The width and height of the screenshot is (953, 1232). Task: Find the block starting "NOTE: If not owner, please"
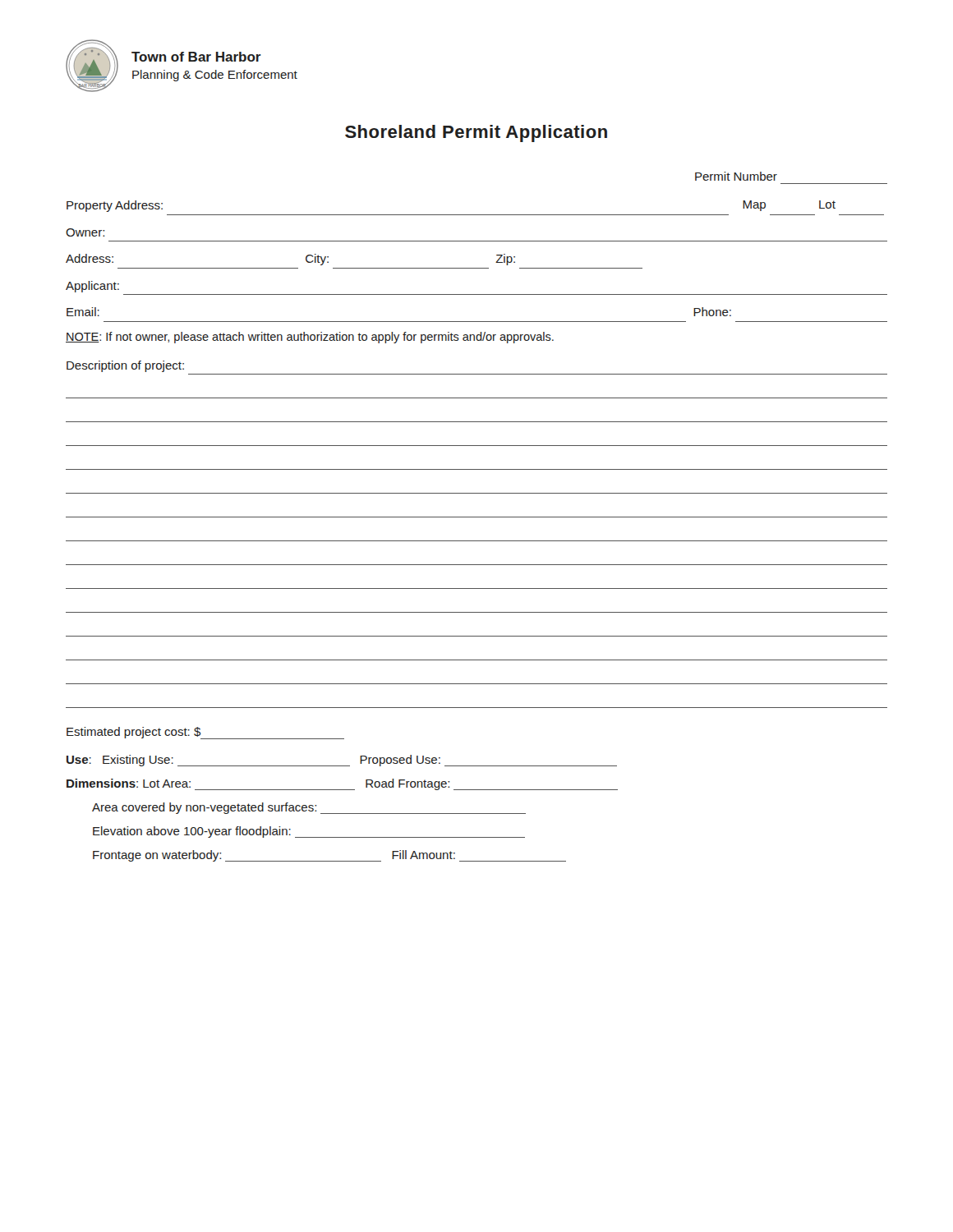coord(310,336)
